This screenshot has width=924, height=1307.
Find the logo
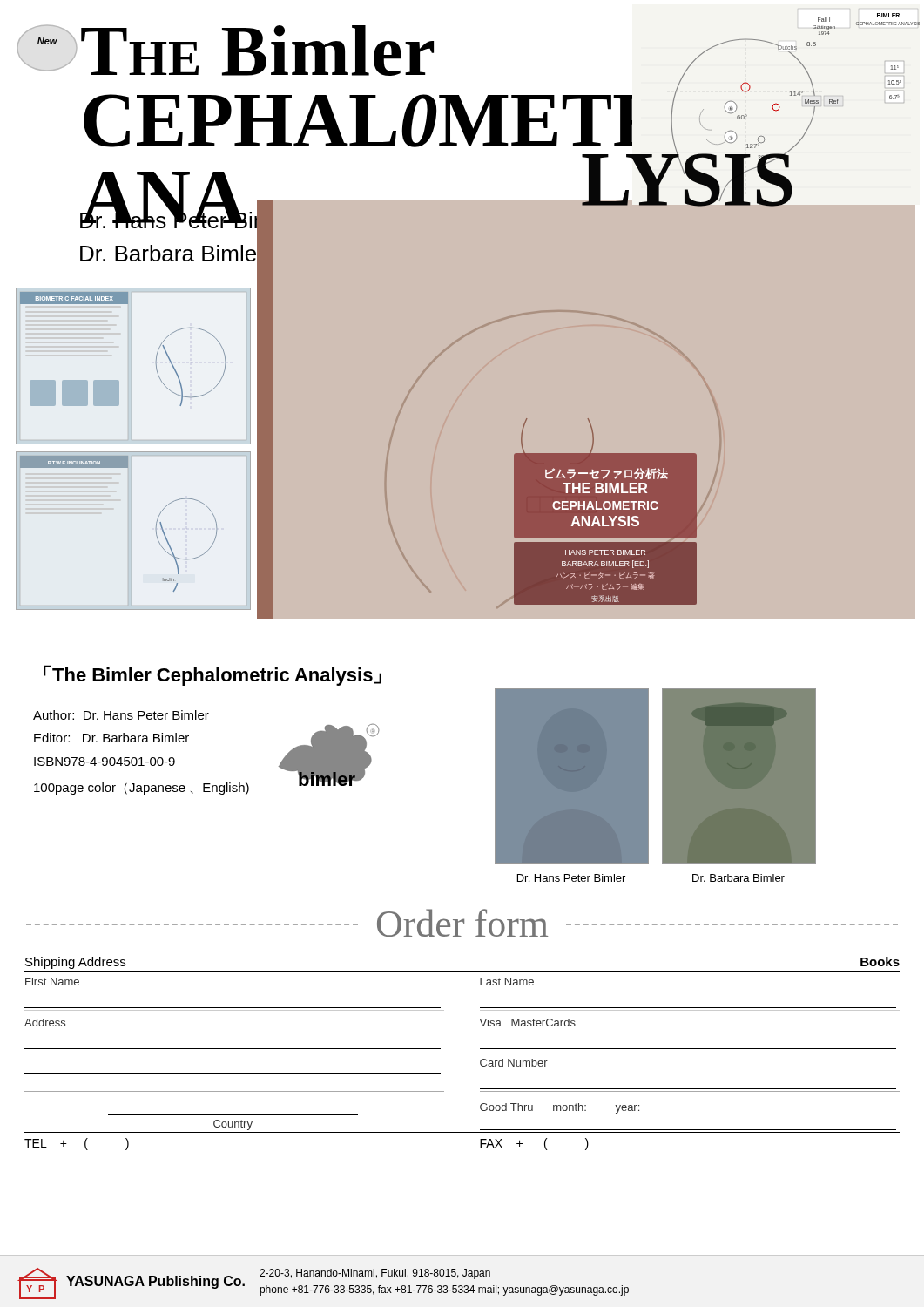tap(327, 754)
